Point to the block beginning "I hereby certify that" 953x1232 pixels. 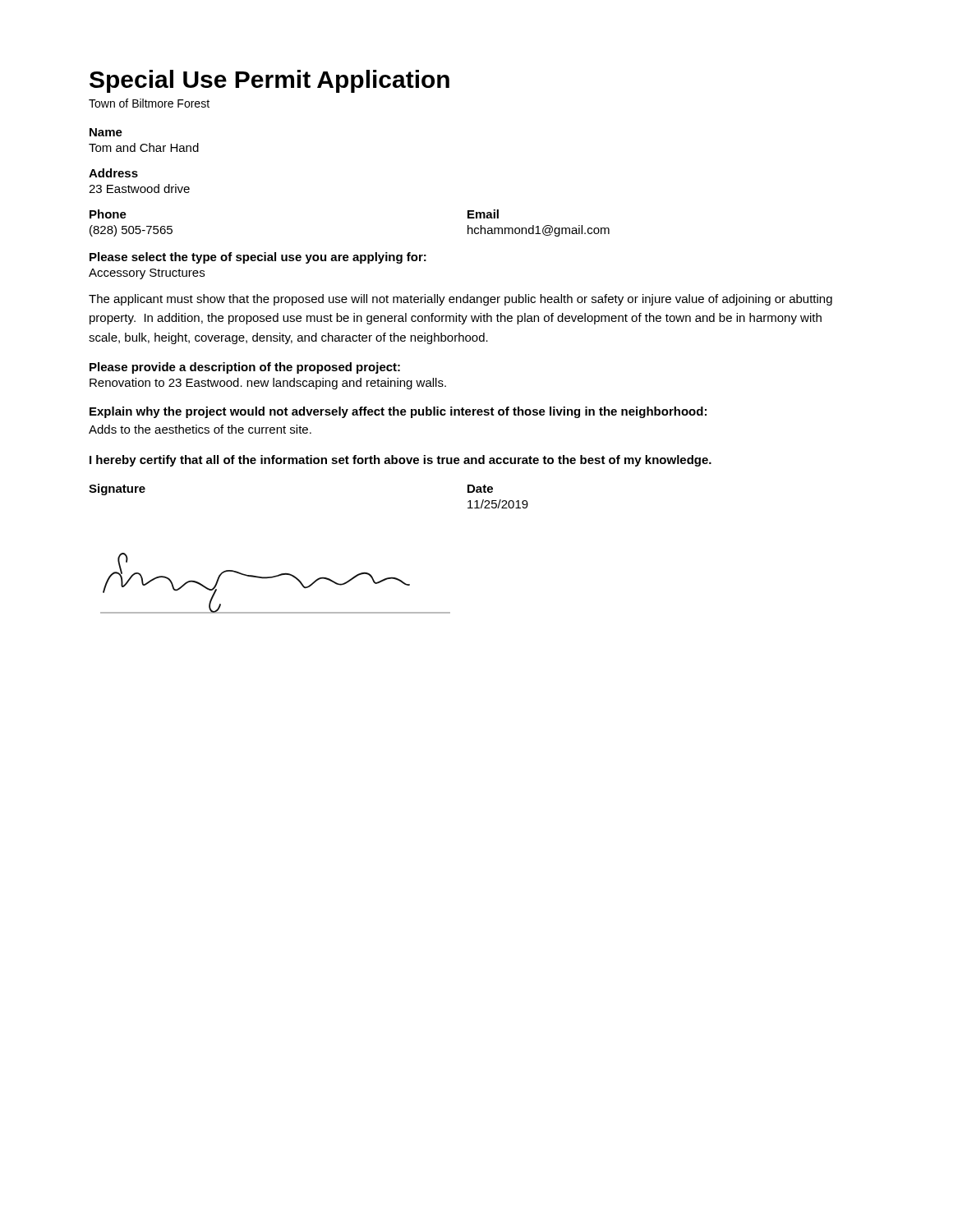(400, 460)
